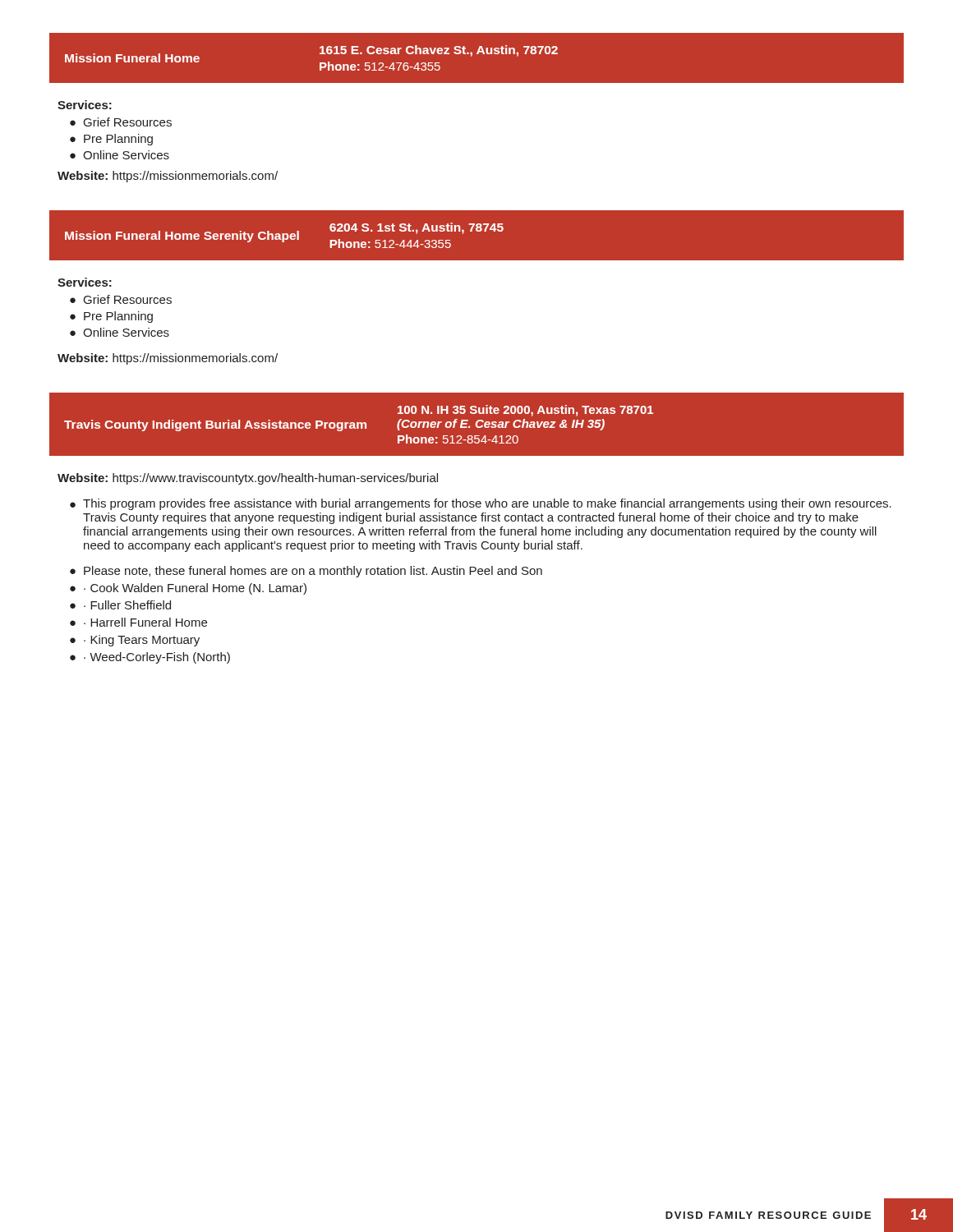Locate the region starting "●· Cook Walden Funeral Home (N."
The image size is (953, 1232).
pyautogui.click(x=188, y=588)
